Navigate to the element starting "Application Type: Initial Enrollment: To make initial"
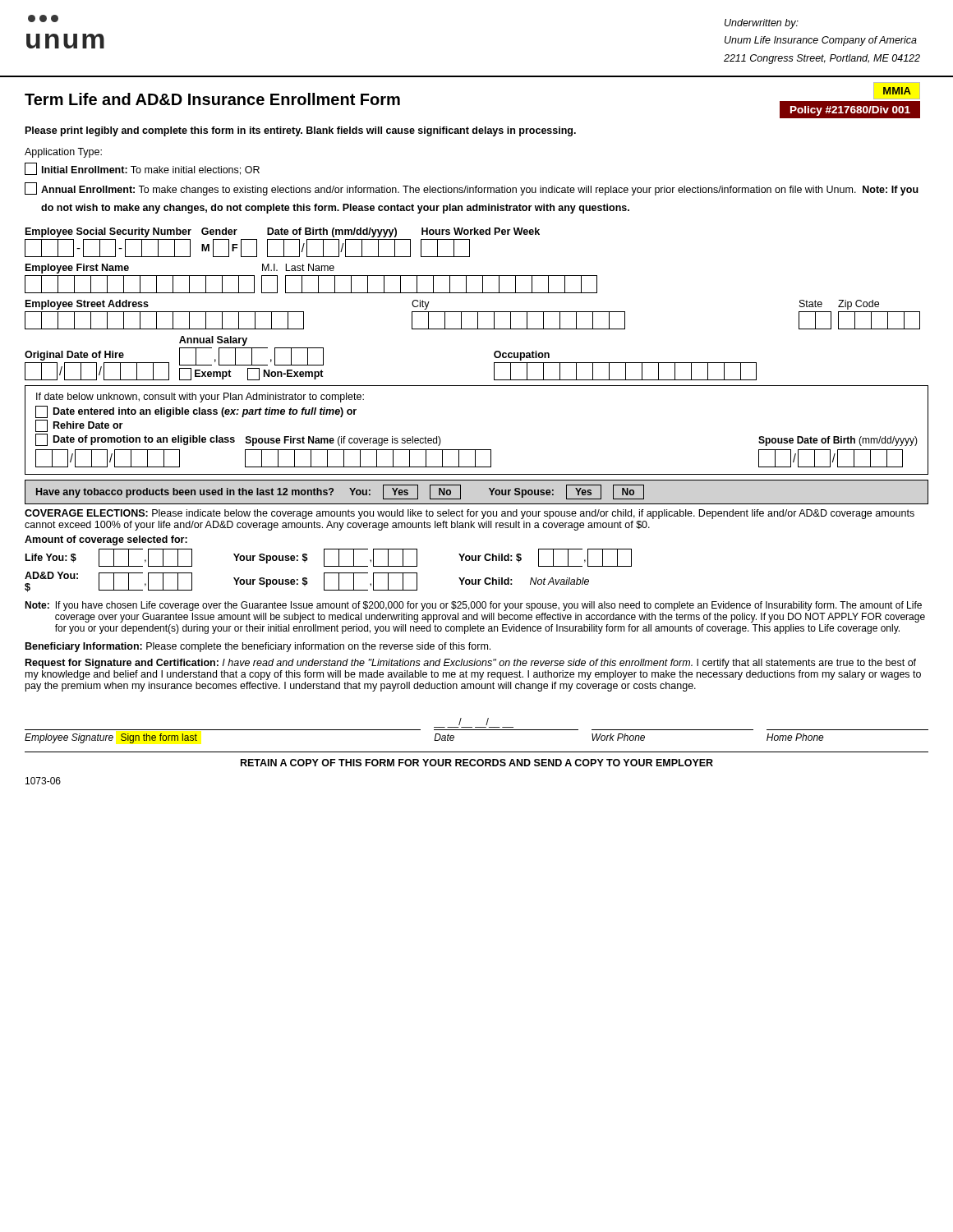Screen dimensions: 1232x953 click(472, 182)
